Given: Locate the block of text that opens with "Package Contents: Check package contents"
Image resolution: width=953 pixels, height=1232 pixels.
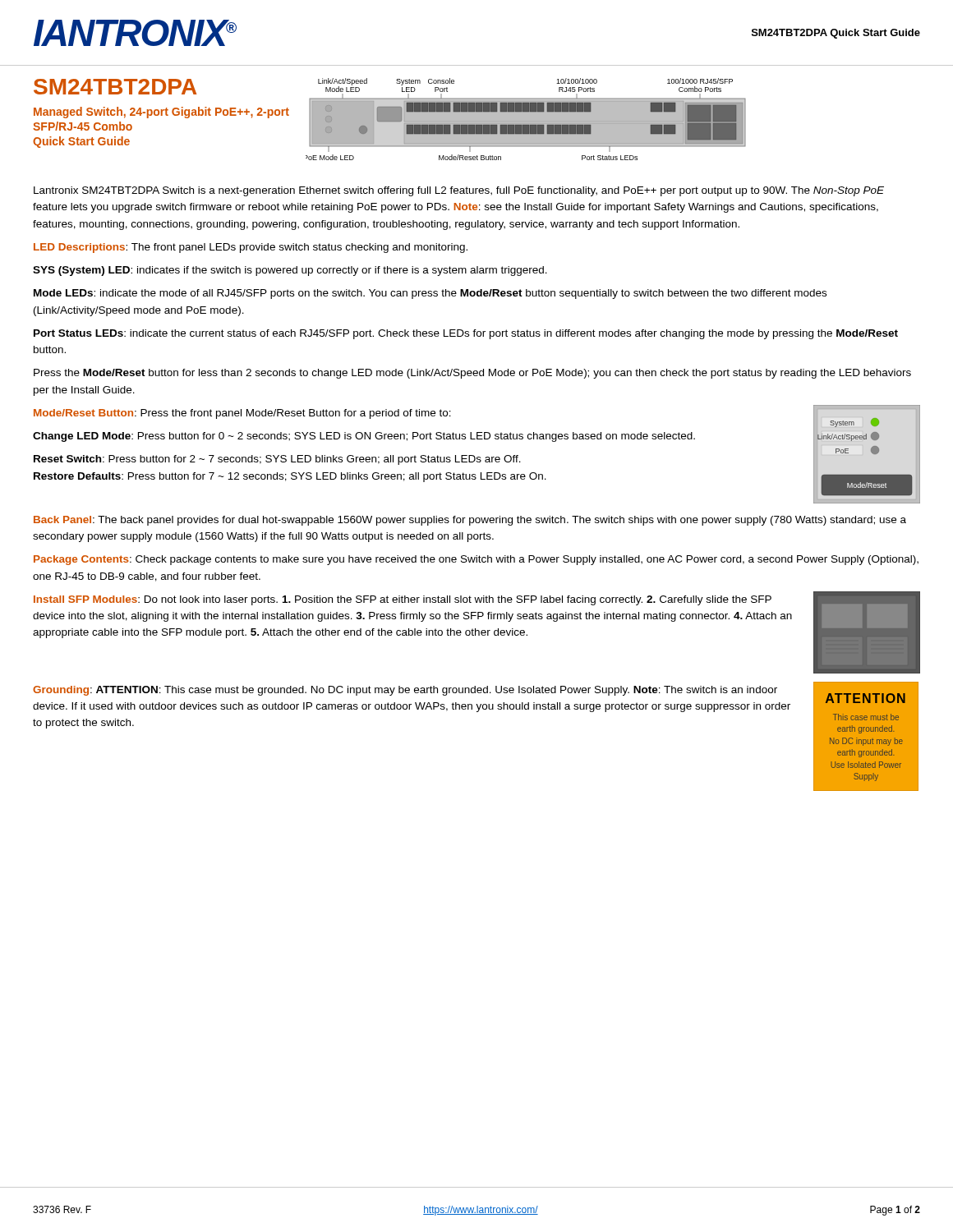Looking at the screenshot, I should point(476,568).
